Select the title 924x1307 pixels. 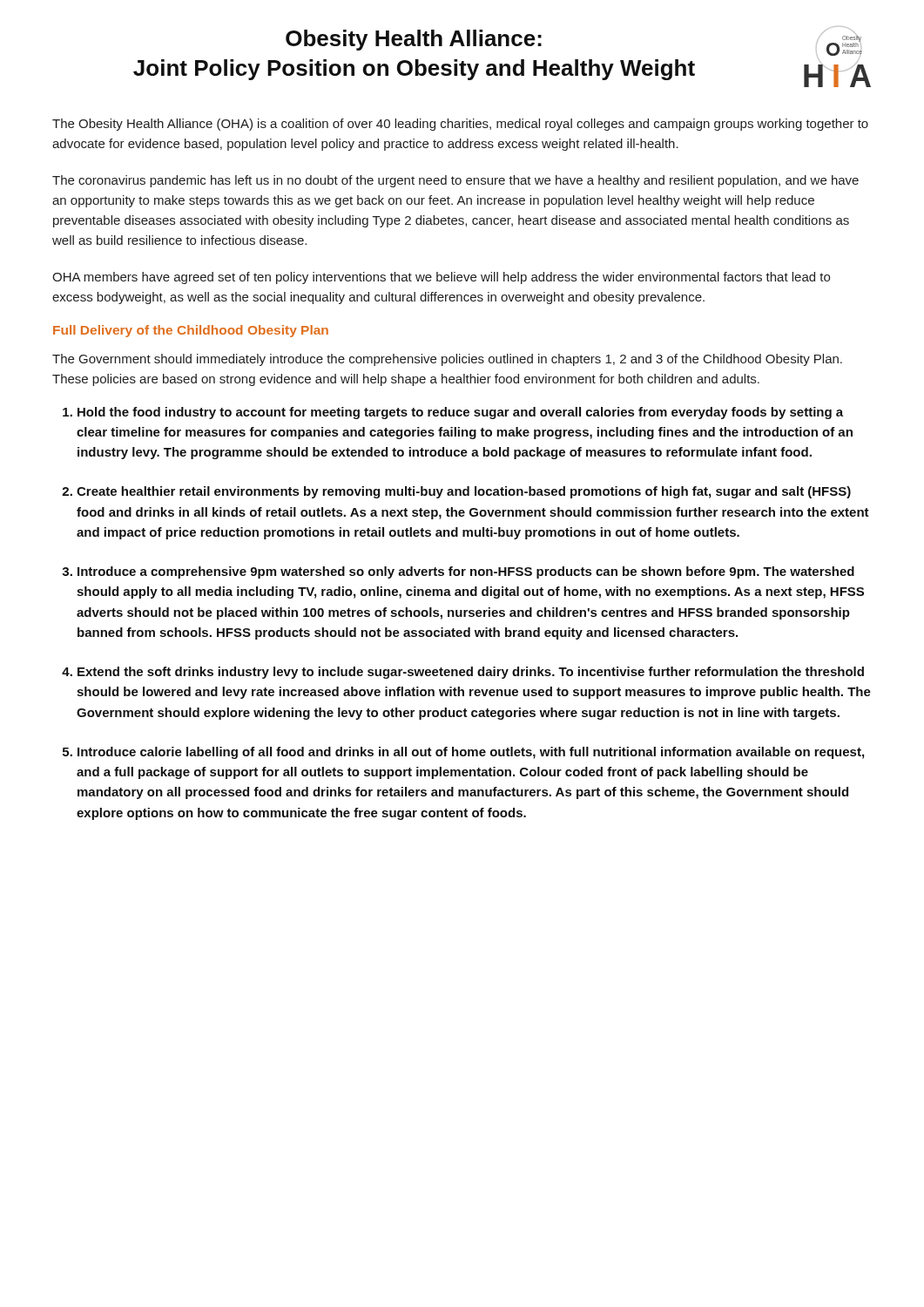[414, 54]
